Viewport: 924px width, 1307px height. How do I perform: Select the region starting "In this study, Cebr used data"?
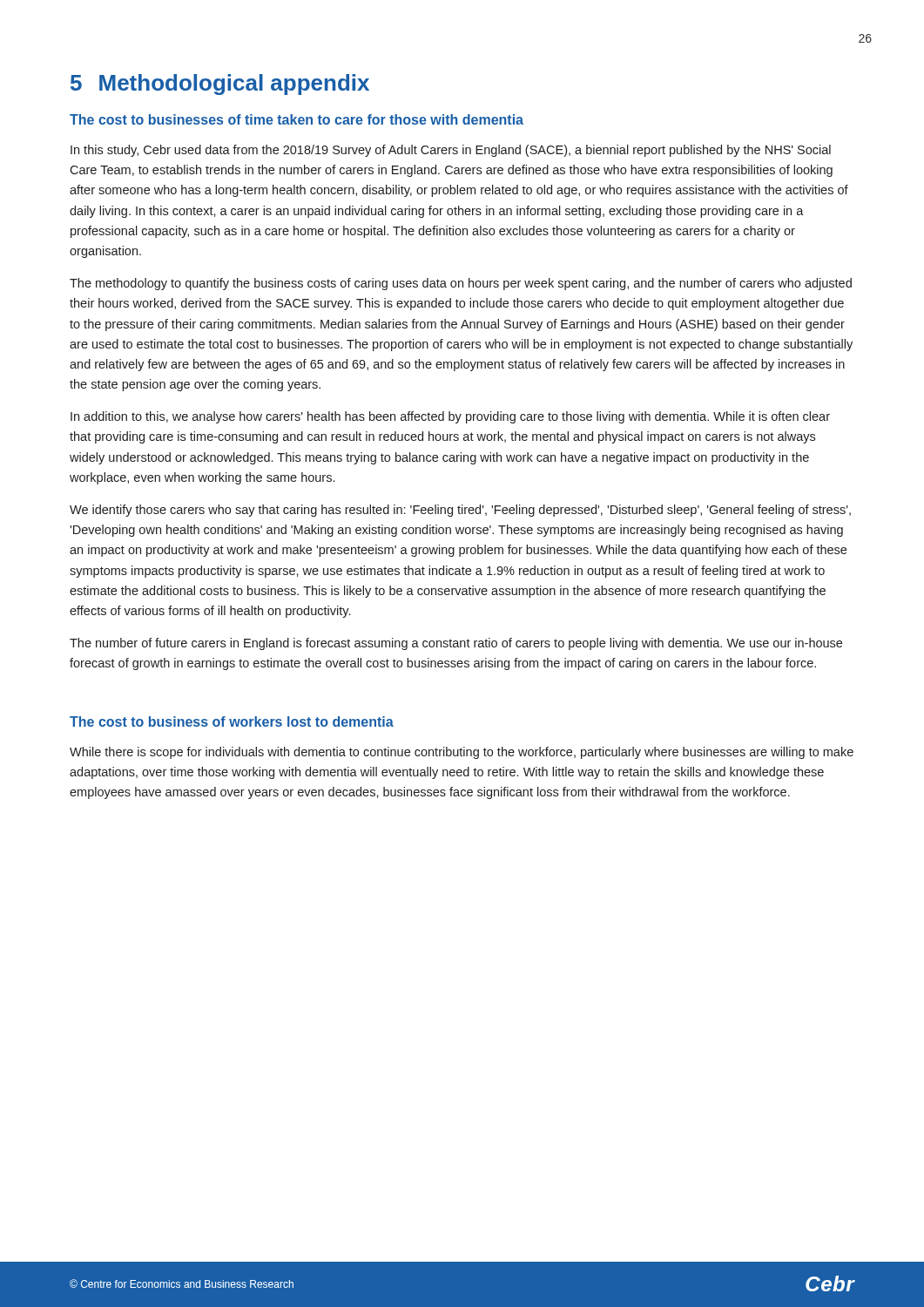click(x=459, y=200)
